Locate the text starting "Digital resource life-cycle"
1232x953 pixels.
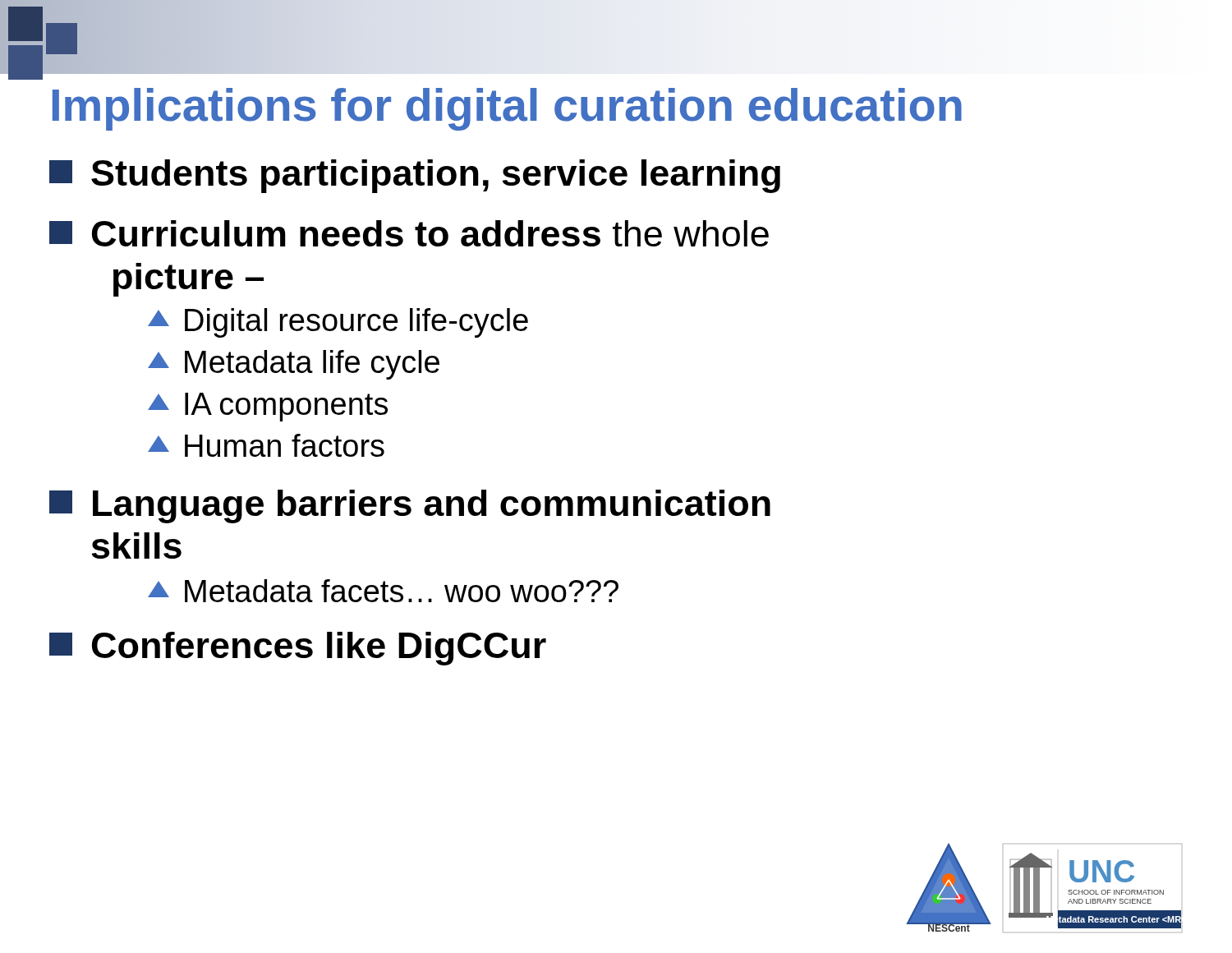[x=339, y=321]
